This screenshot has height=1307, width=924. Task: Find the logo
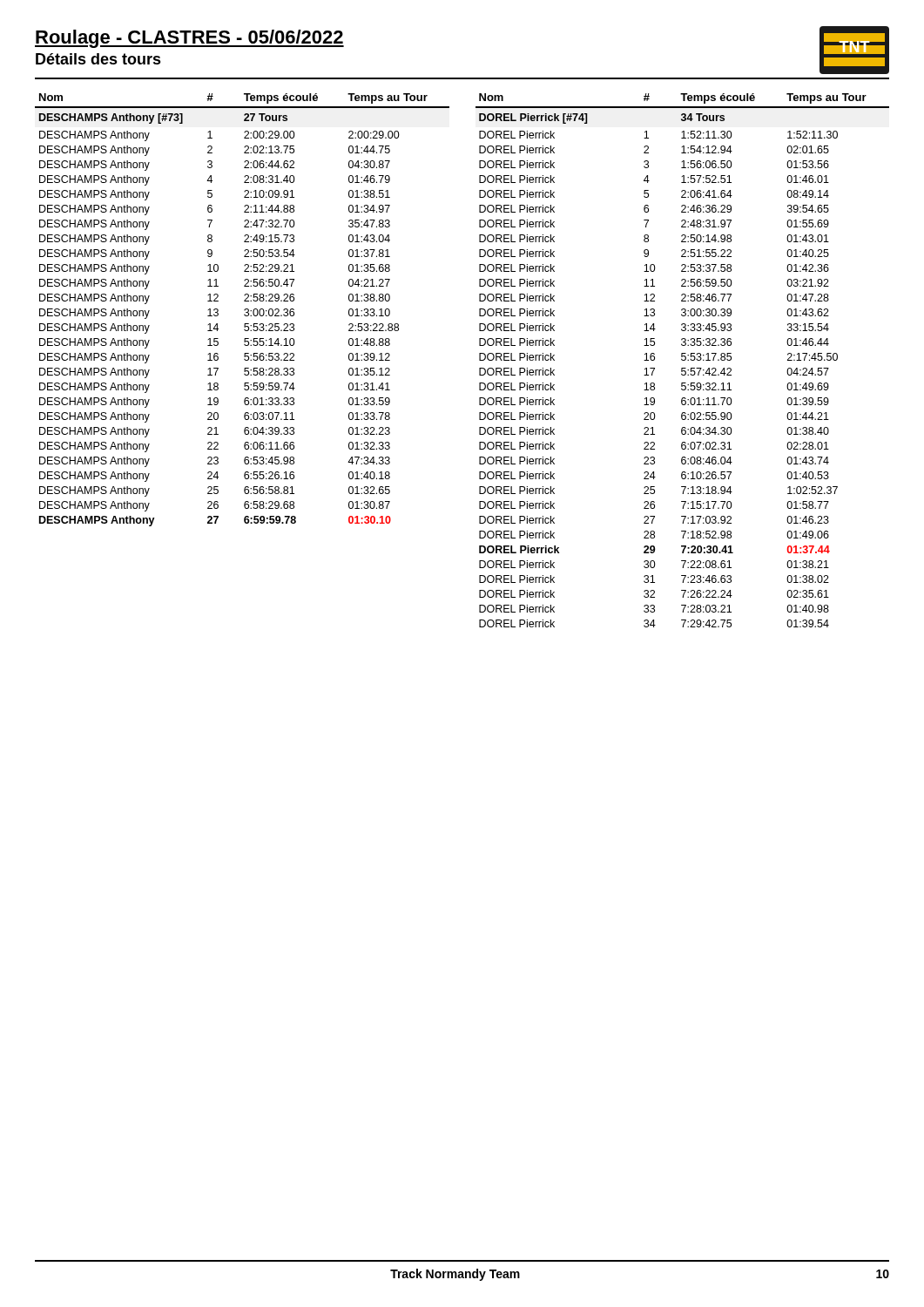pos(854,50)
